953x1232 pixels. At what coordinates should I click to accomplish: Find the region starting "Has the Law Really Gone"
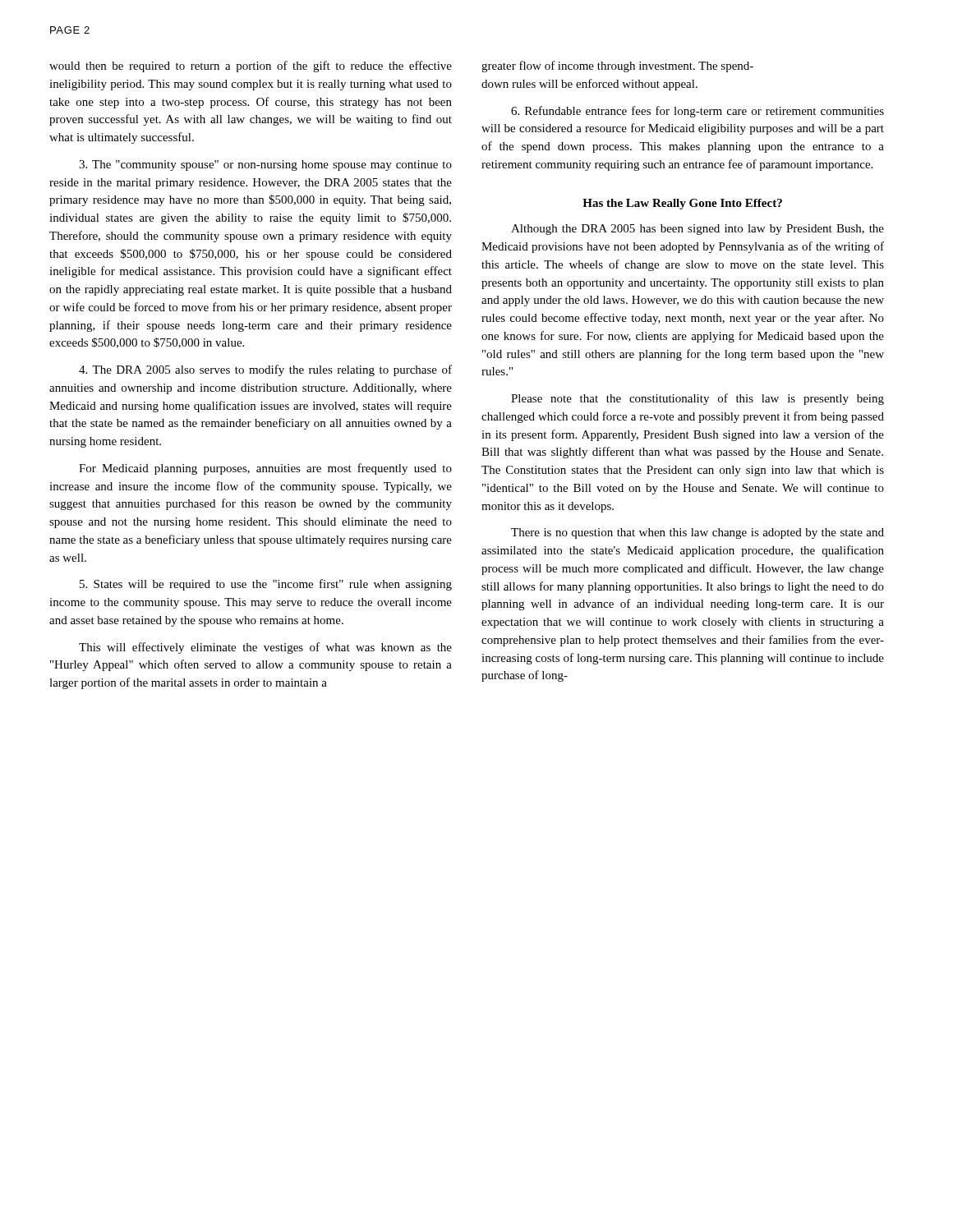[683, 202]
